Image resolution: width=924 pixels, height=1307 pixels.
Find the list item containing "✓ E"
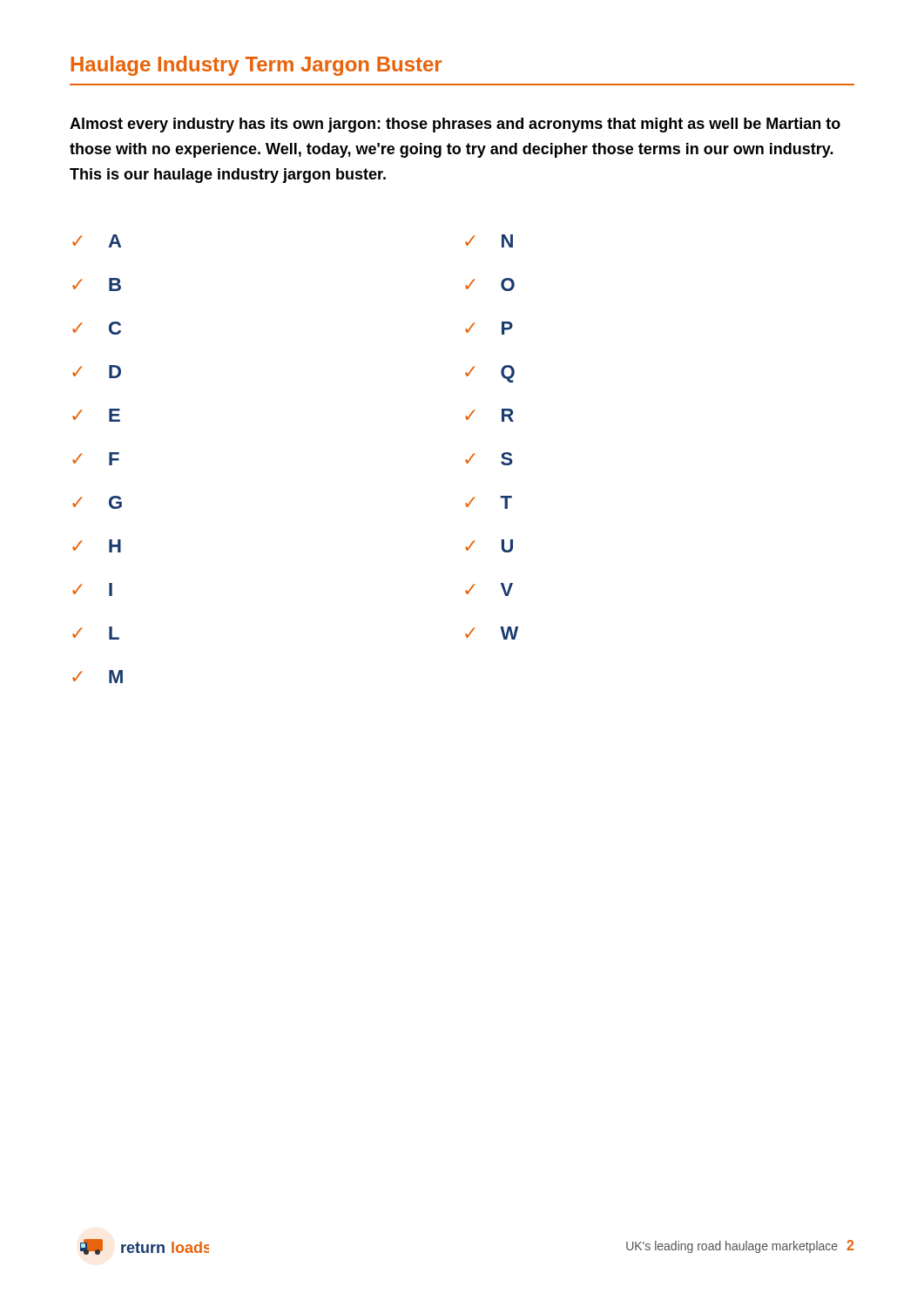point(115,415)
